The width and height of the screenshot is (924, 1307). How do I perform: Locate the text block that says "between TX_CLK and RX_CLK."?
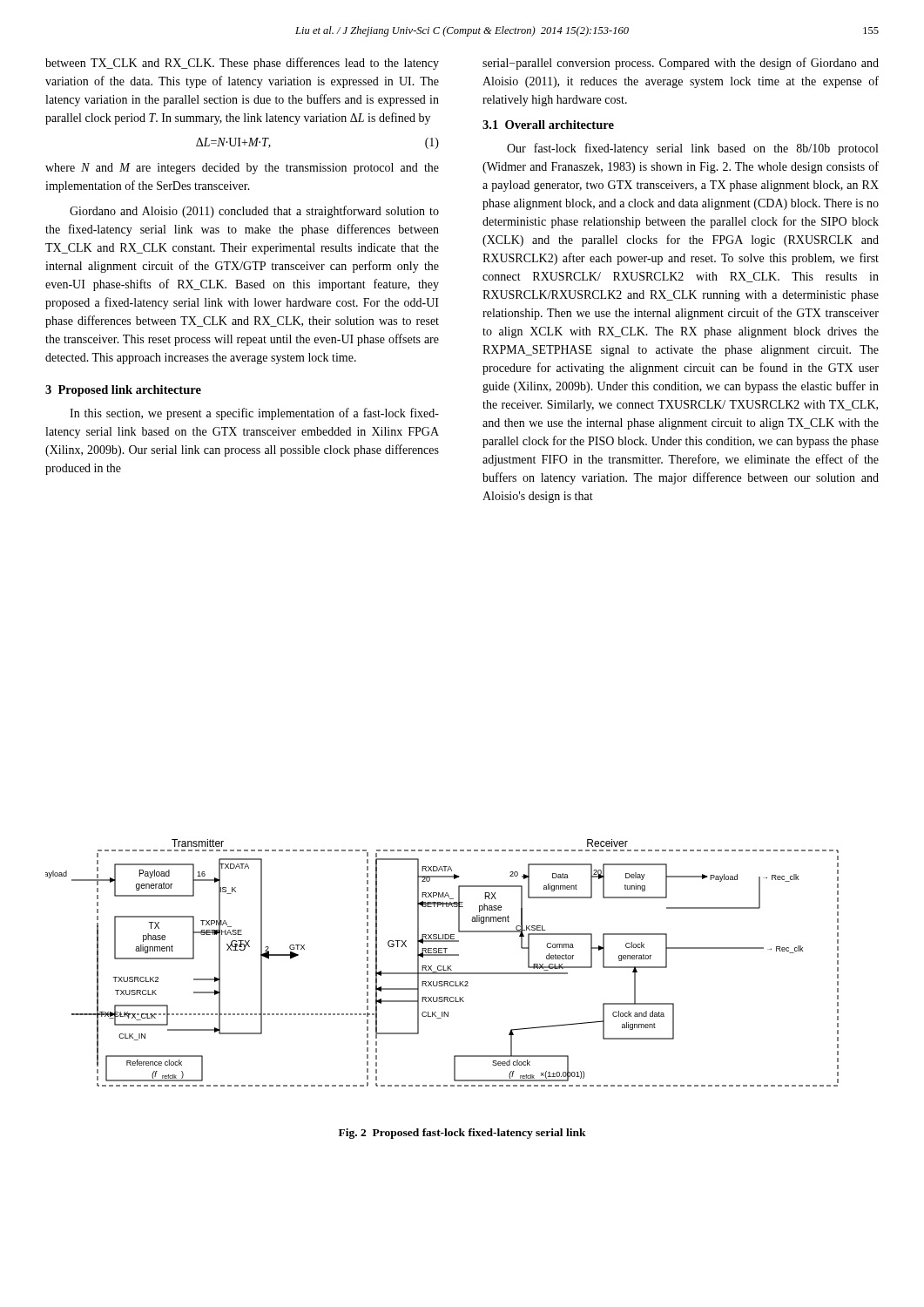242,91
